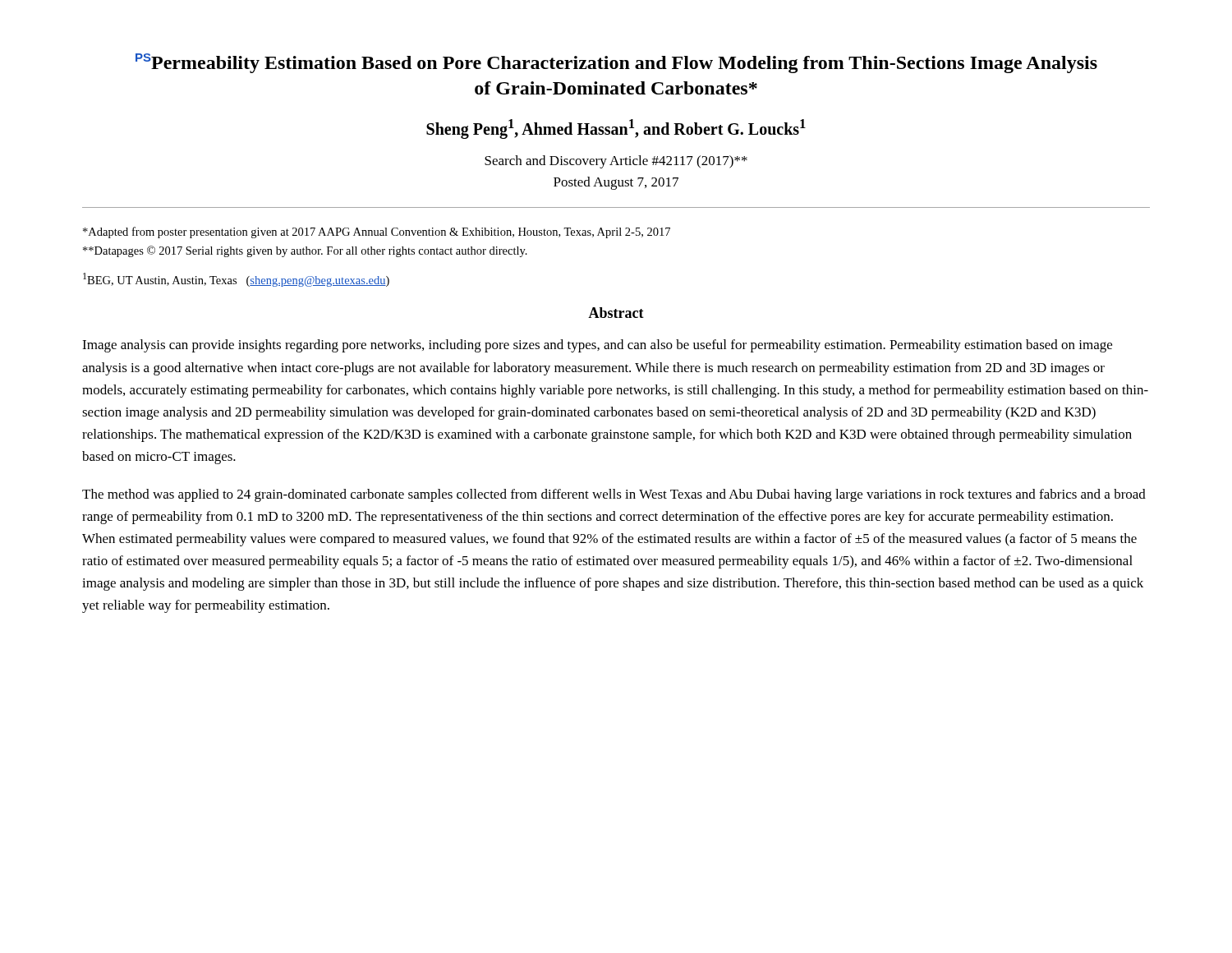1232x953 pixels.
Task: Click on the block starting "Image analysis can provide insights regarding pore"
Action: coord(615,401)
